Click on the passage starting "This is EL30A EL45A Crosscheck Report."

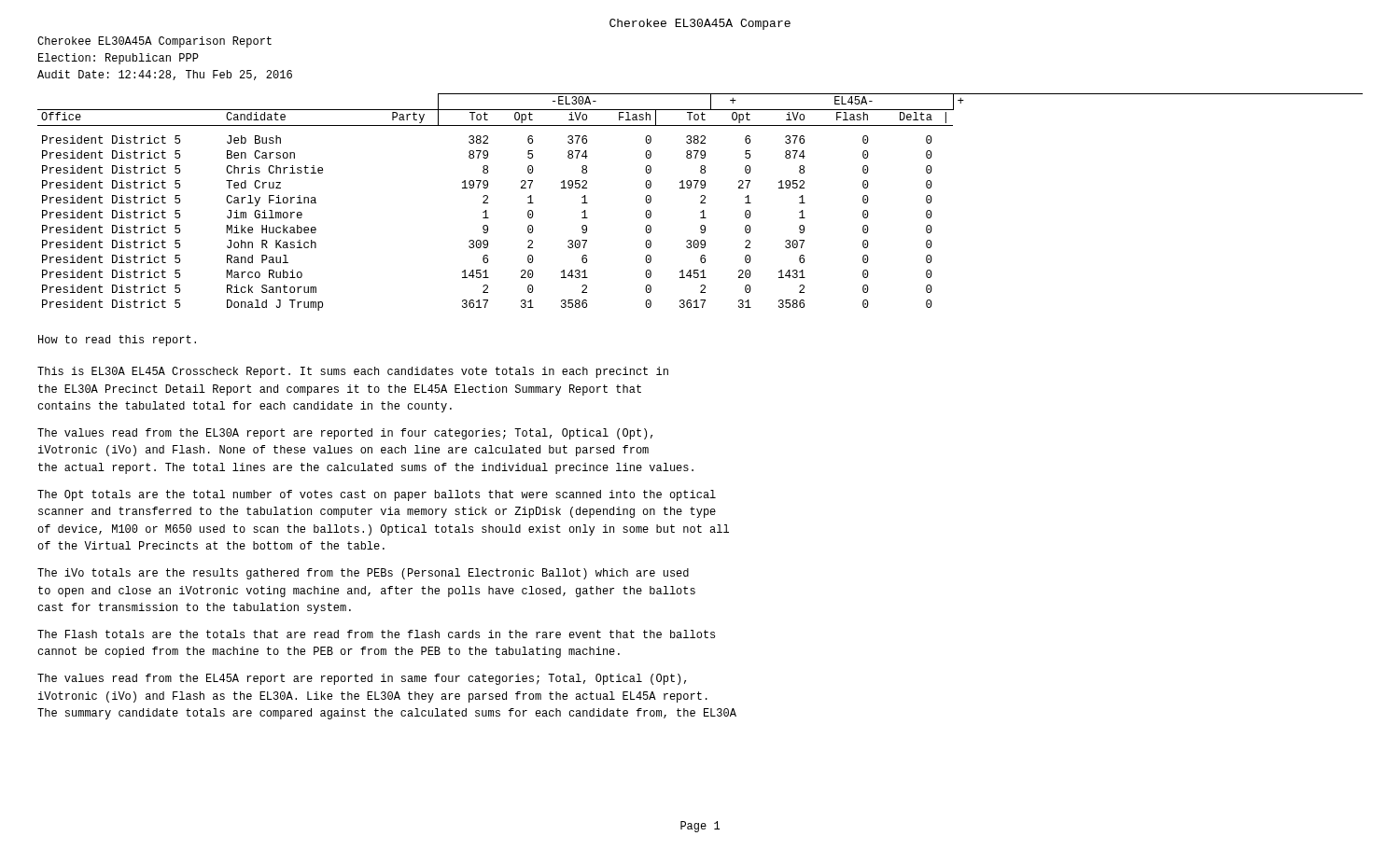pyautogui.click(x=353, y=372)
